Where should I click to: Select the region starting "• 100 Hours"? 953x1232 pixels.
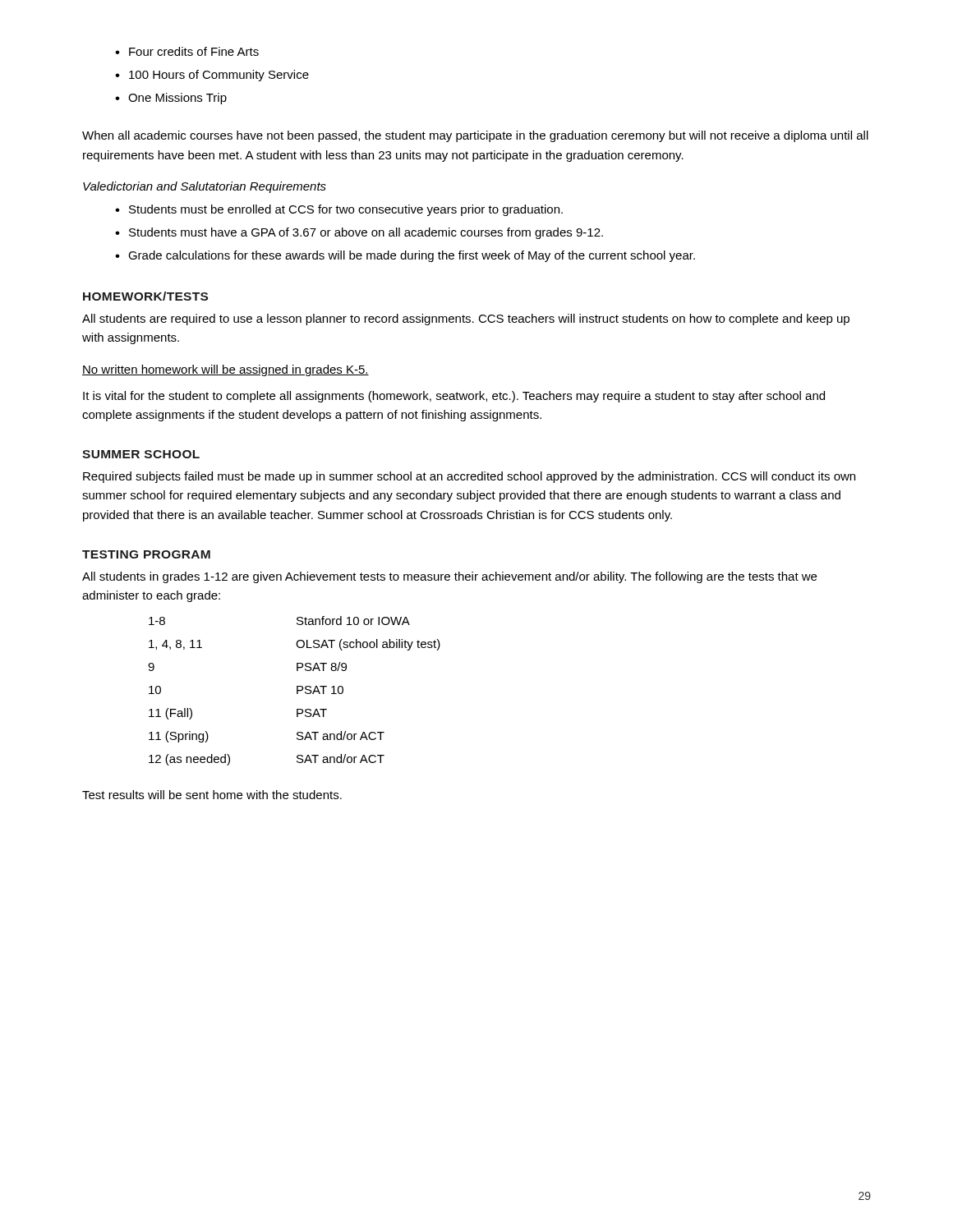click(212, 75)
